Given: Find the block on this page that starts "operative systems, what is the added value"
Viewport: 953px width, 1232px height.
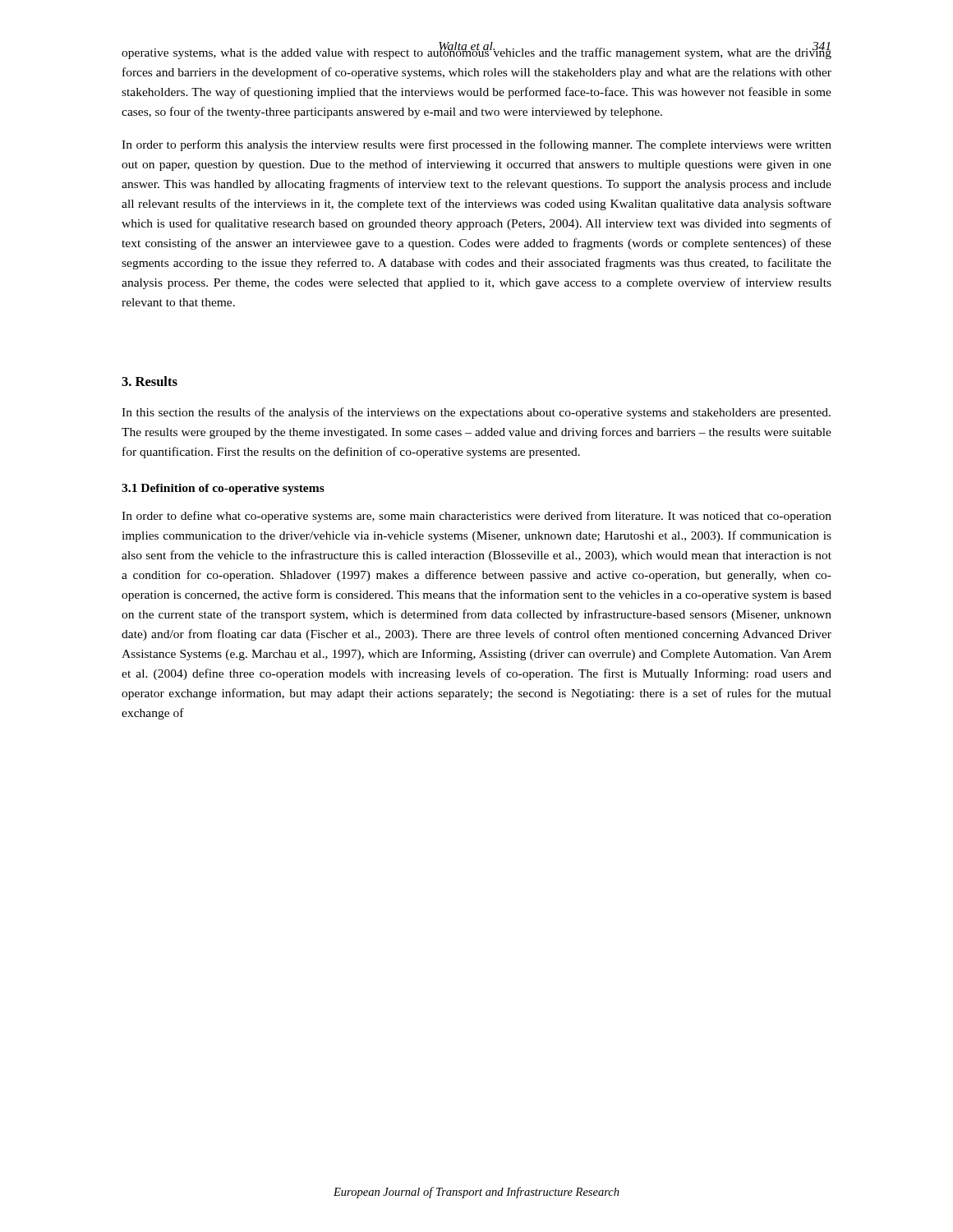Looking at the screenshot, I should [x=476, y=82].
